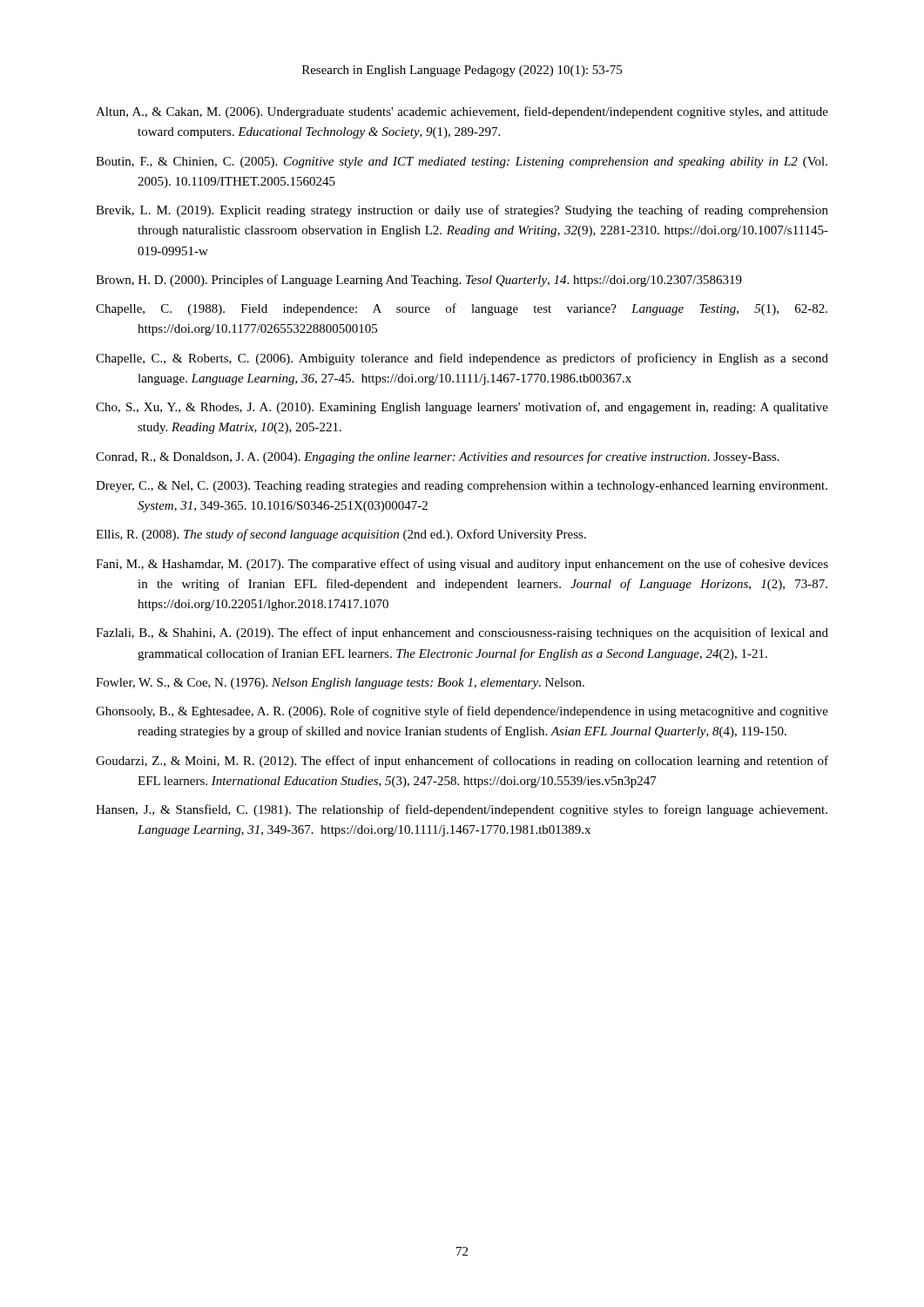The width and height of the screenshot is (924, 1307).
Task: Click the passage that begins "Chapelle, C. (1988). Field independence: A source of"
Action: pos(462,319)
